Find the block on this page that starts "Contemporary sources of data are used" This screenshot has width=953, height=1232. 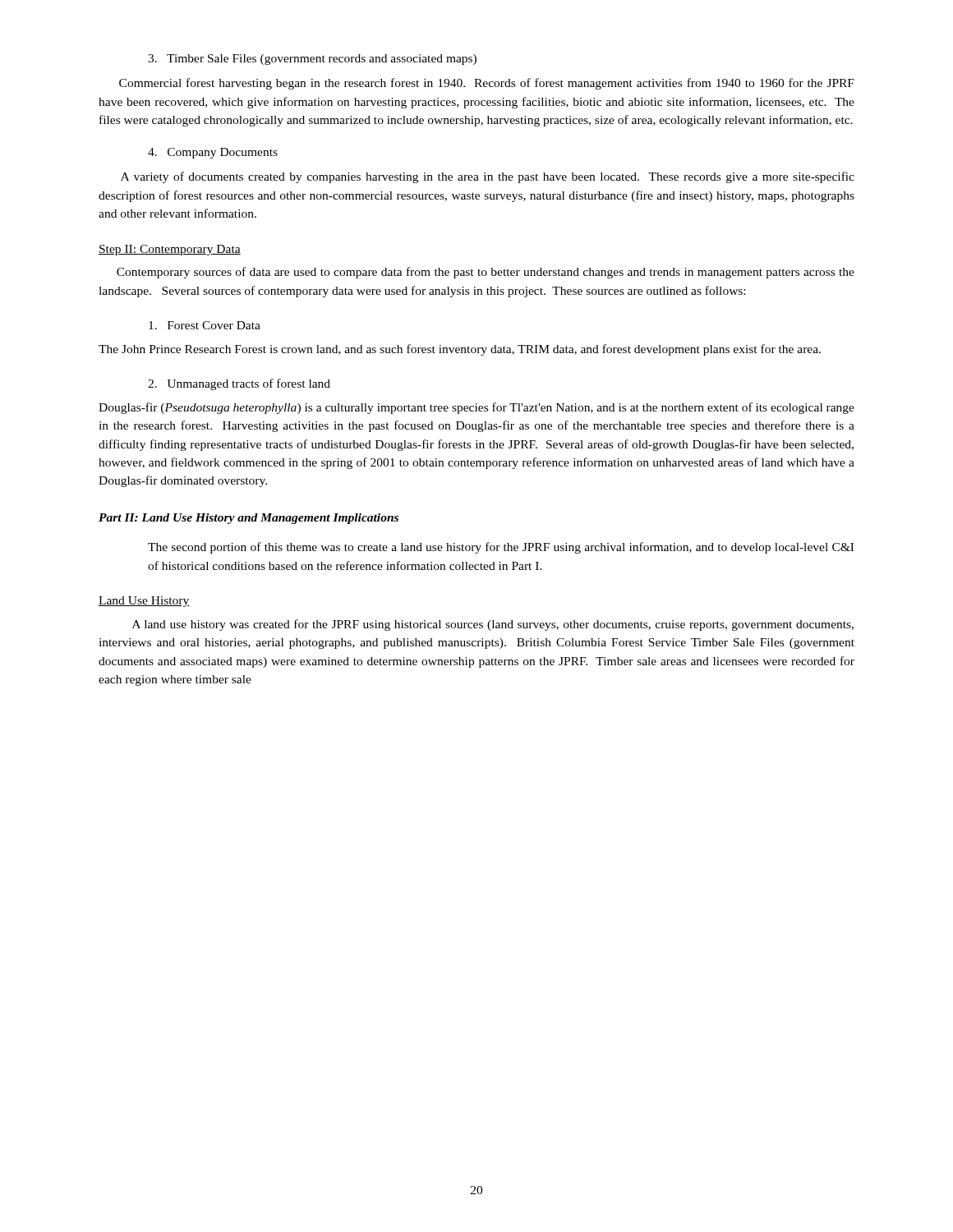476,281
